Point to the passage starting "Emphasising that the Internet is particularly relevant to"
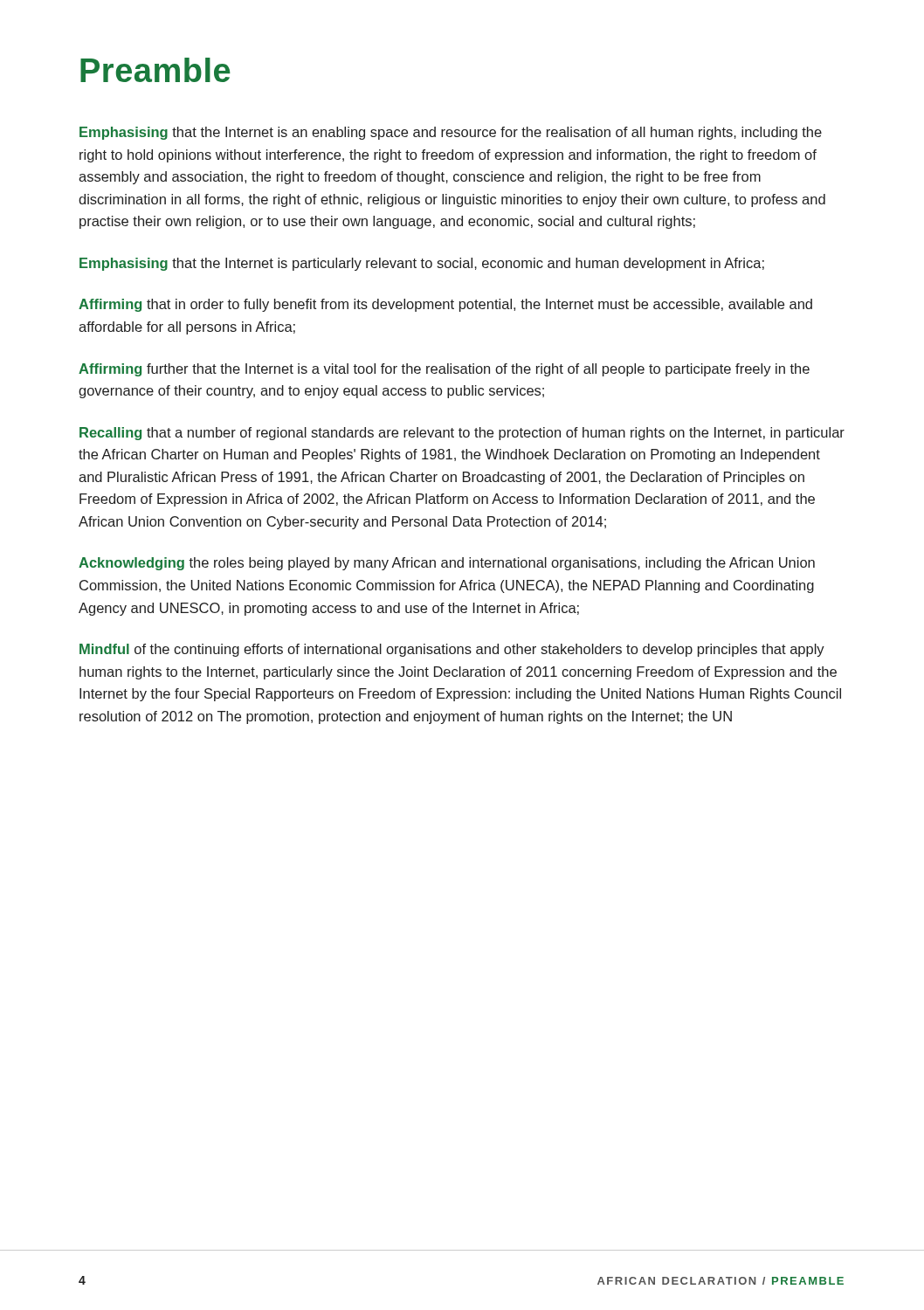Screen dimensions: 1310x924 click(x=422, y=263)
